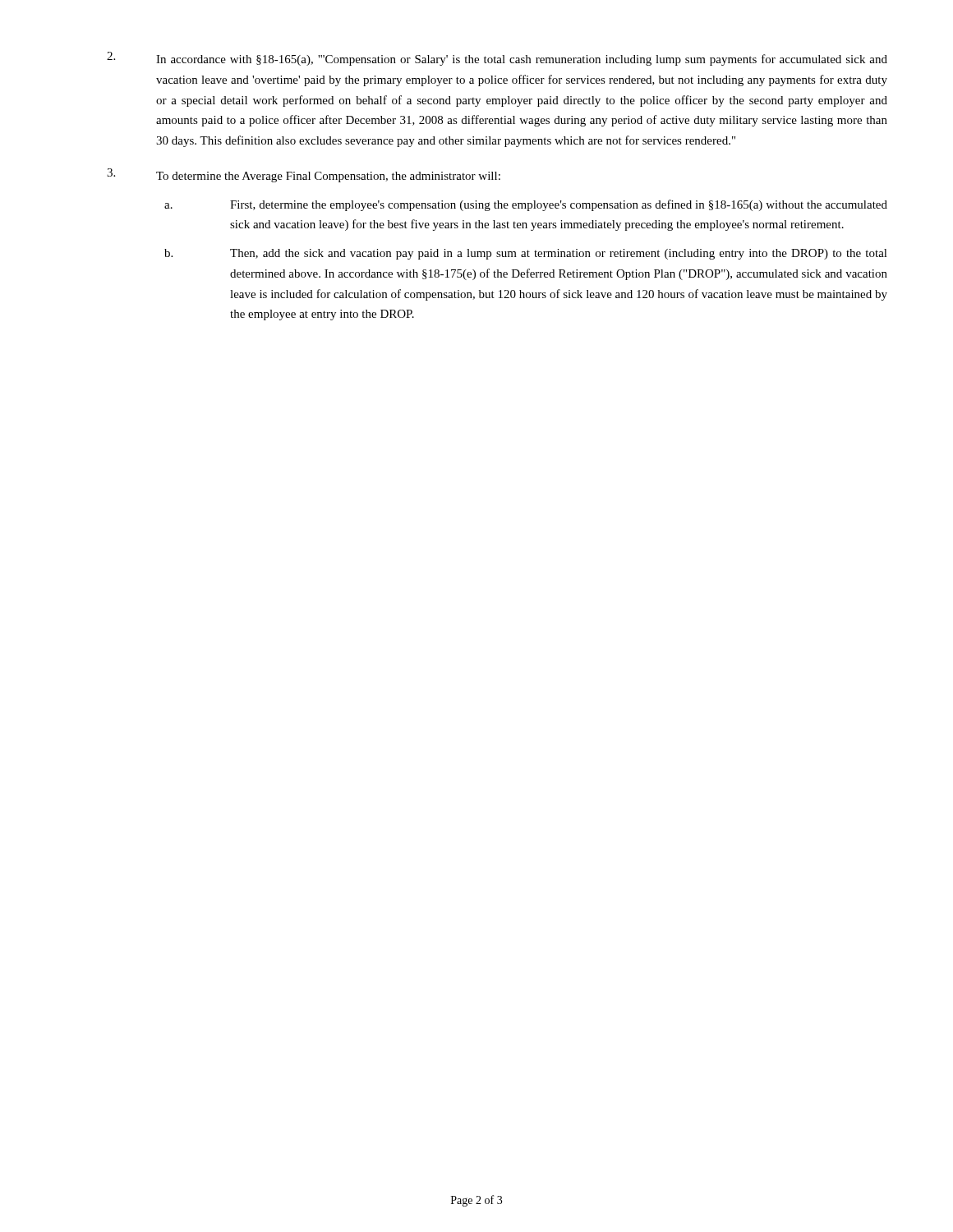Where is the passage that starts "3. To determine the Average Final Compensation, the"?

point(497,248)
